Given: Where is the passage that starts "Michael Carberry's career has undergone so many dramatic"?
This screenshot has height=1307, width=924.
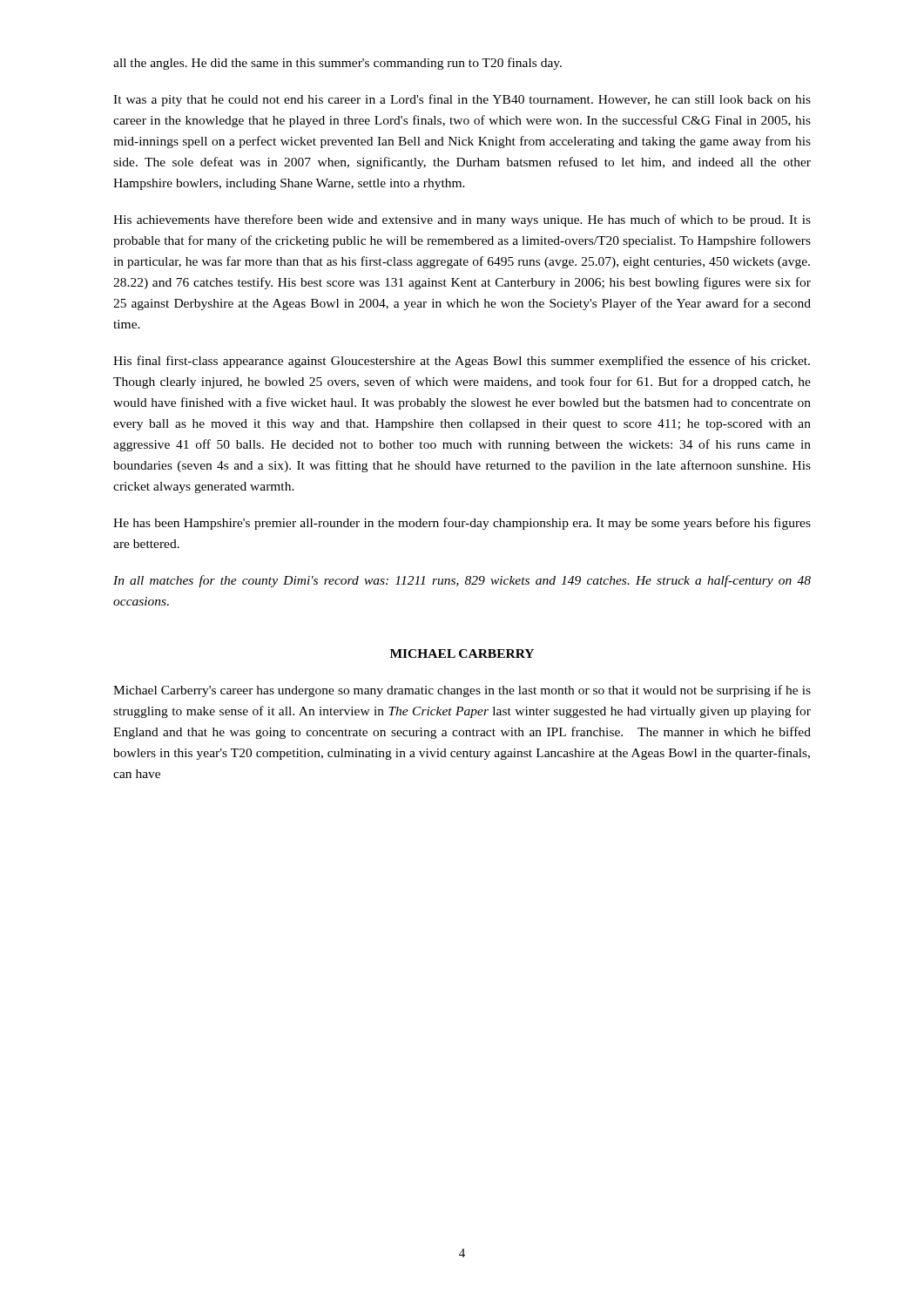Looking at the screenshot, I should click(x=462, y=732).
